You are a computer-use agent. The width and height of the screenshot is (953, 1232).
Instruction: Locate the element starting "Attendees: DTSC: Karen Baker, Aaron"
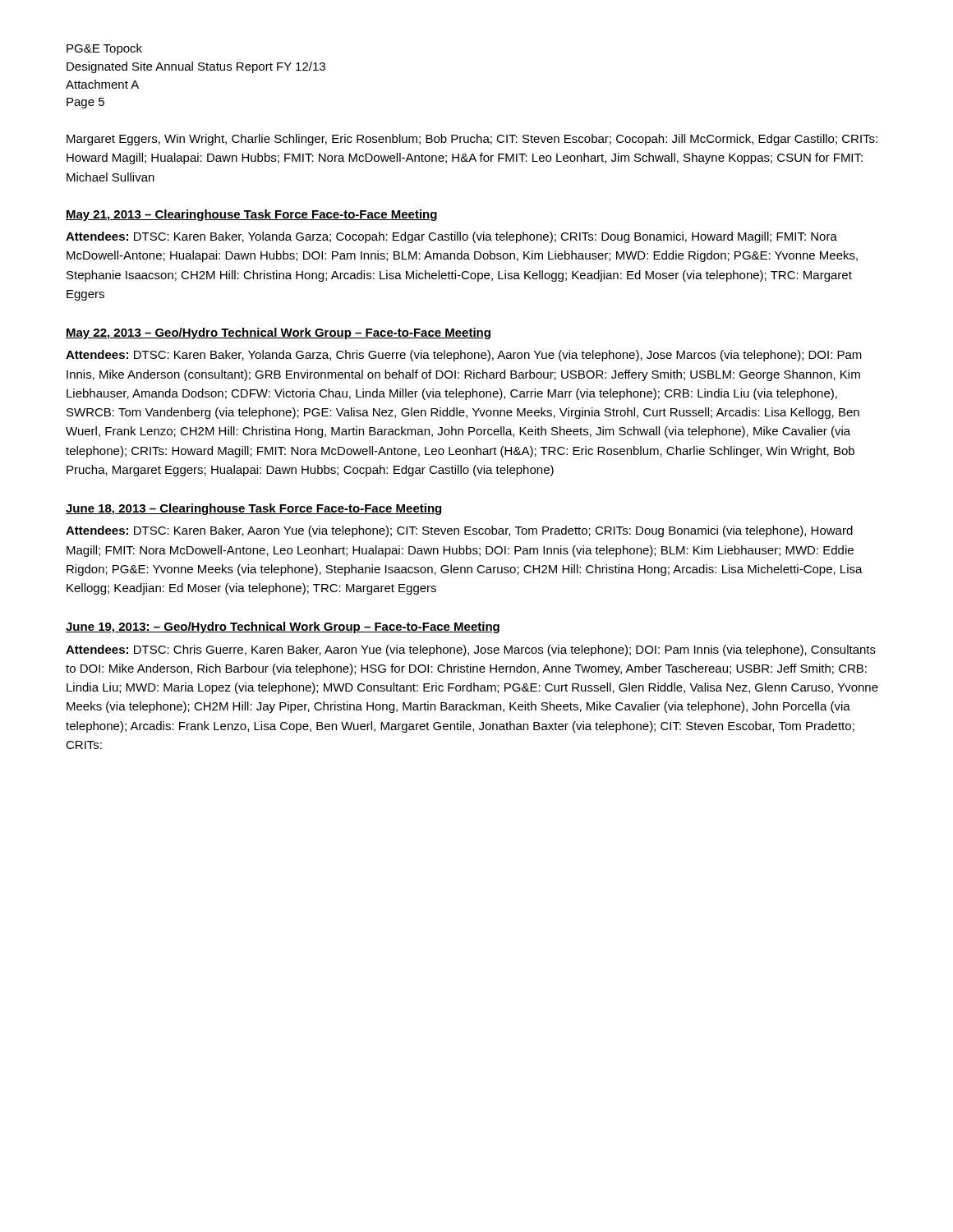(476, 559)
